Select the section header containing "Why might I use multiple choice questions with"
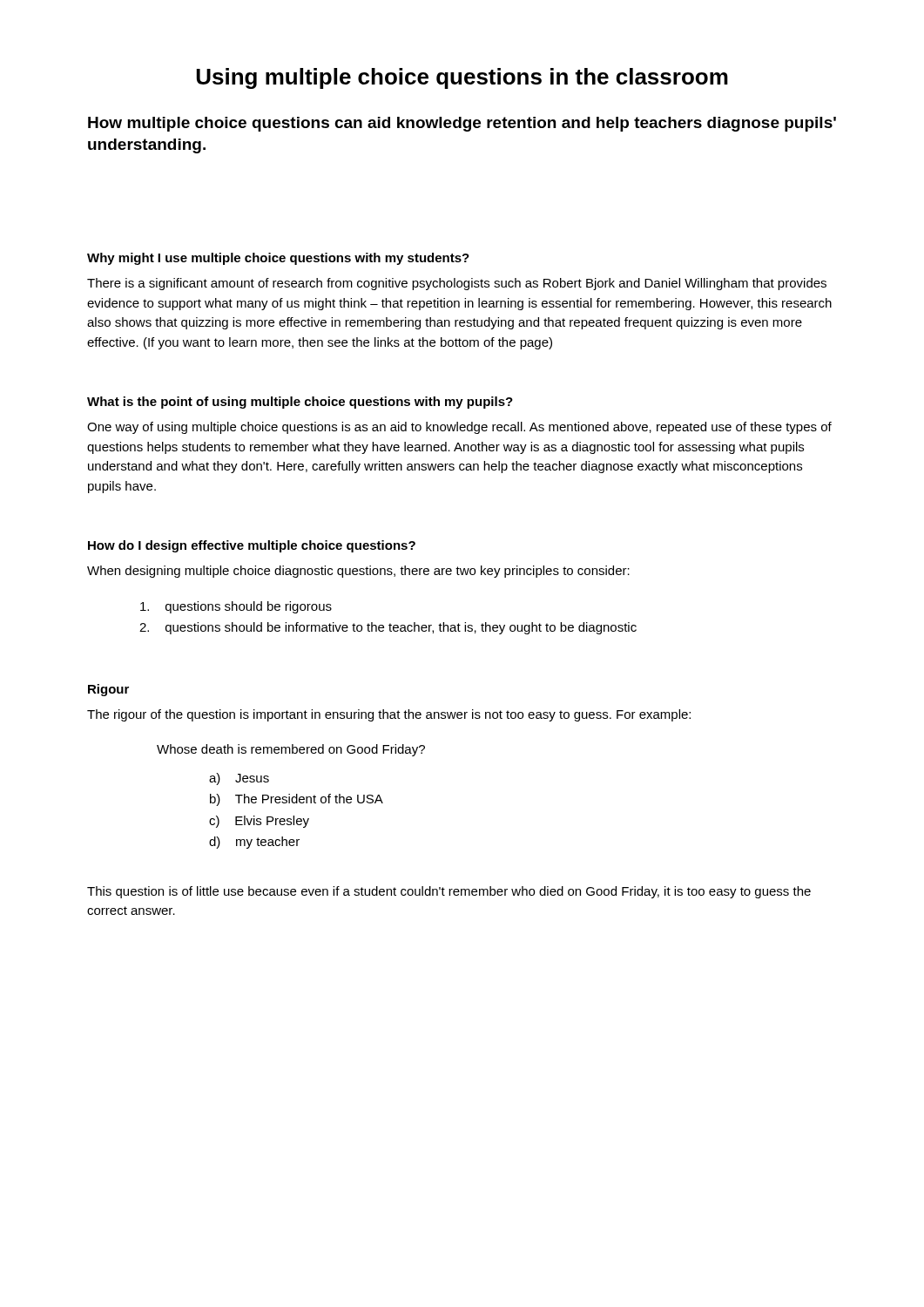 278,258
